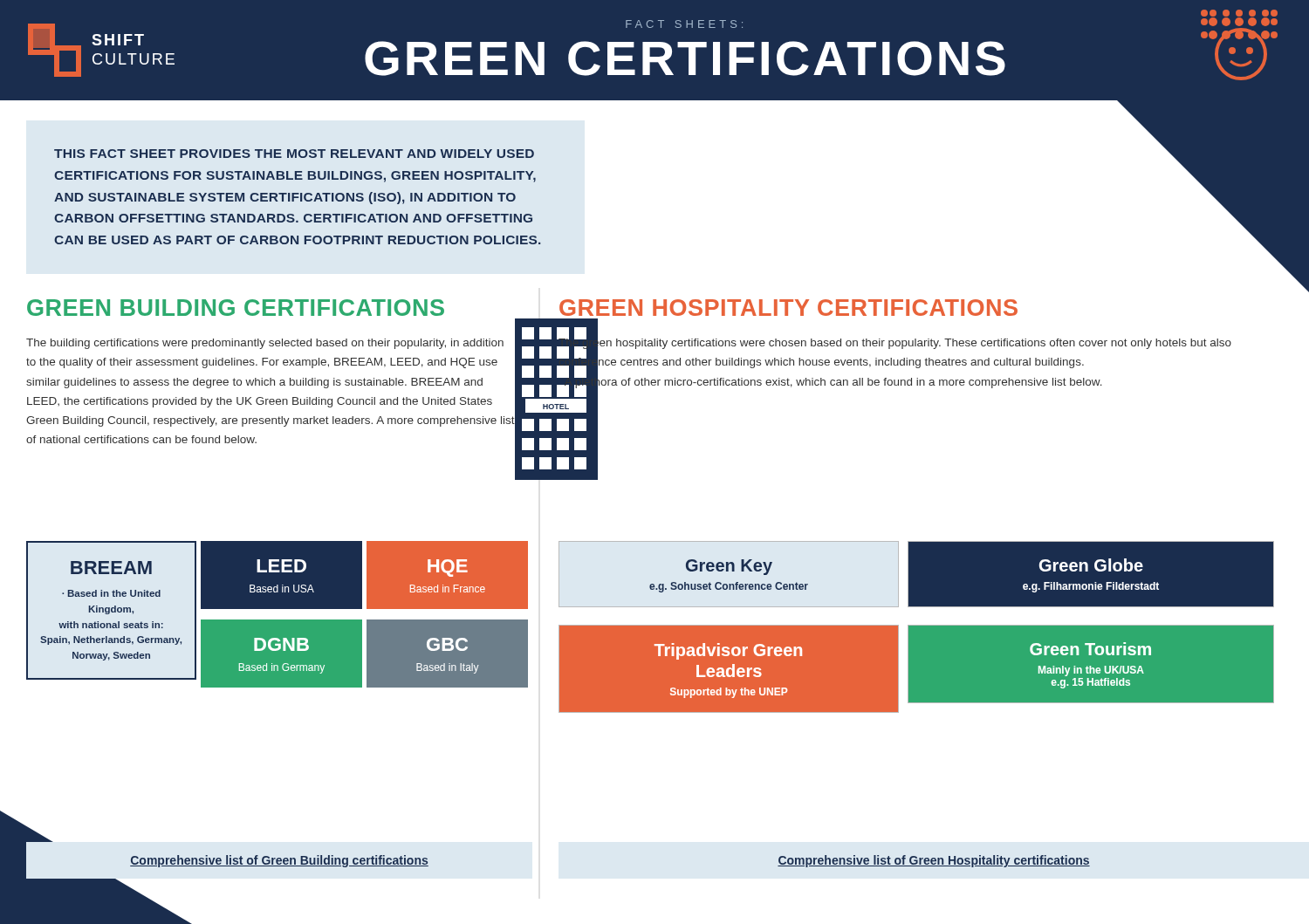Find the block starting "GBC Based in Italy"

click(447, 654)
